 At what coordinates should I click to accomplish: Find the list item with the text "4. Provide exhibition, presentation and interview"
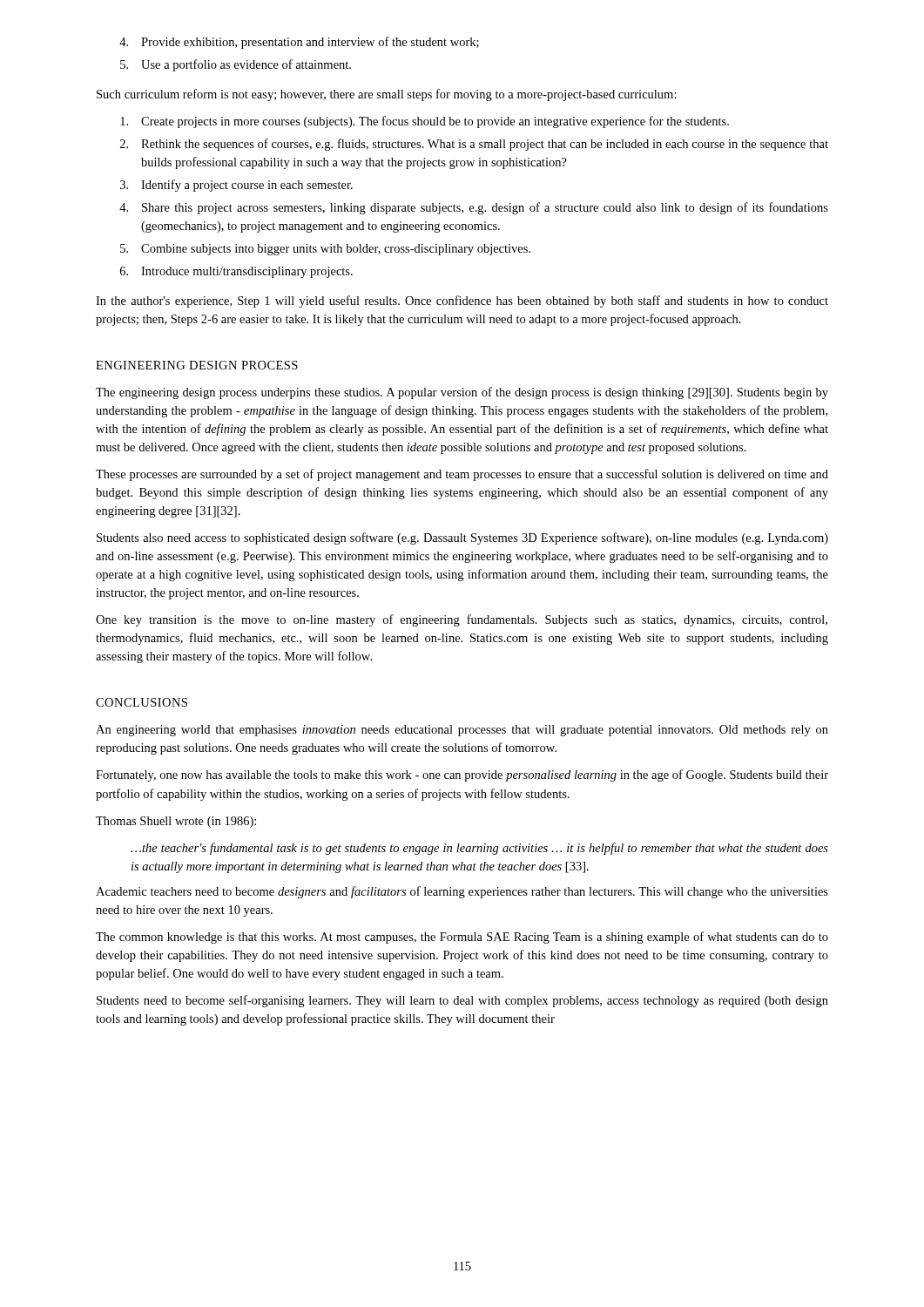[x=462, y=42]
